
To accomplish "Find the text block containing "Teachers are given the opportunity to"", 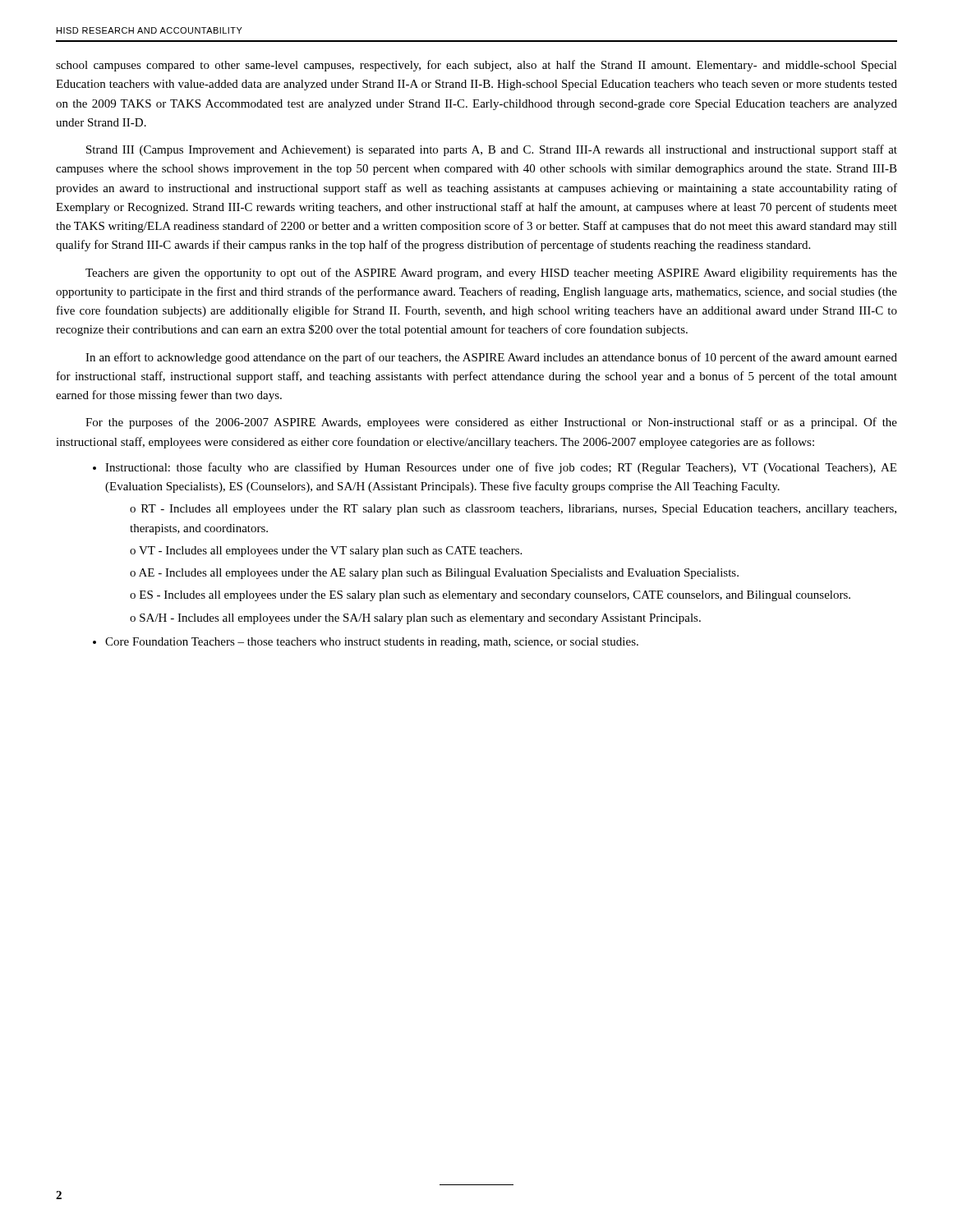I will point(476,301).
